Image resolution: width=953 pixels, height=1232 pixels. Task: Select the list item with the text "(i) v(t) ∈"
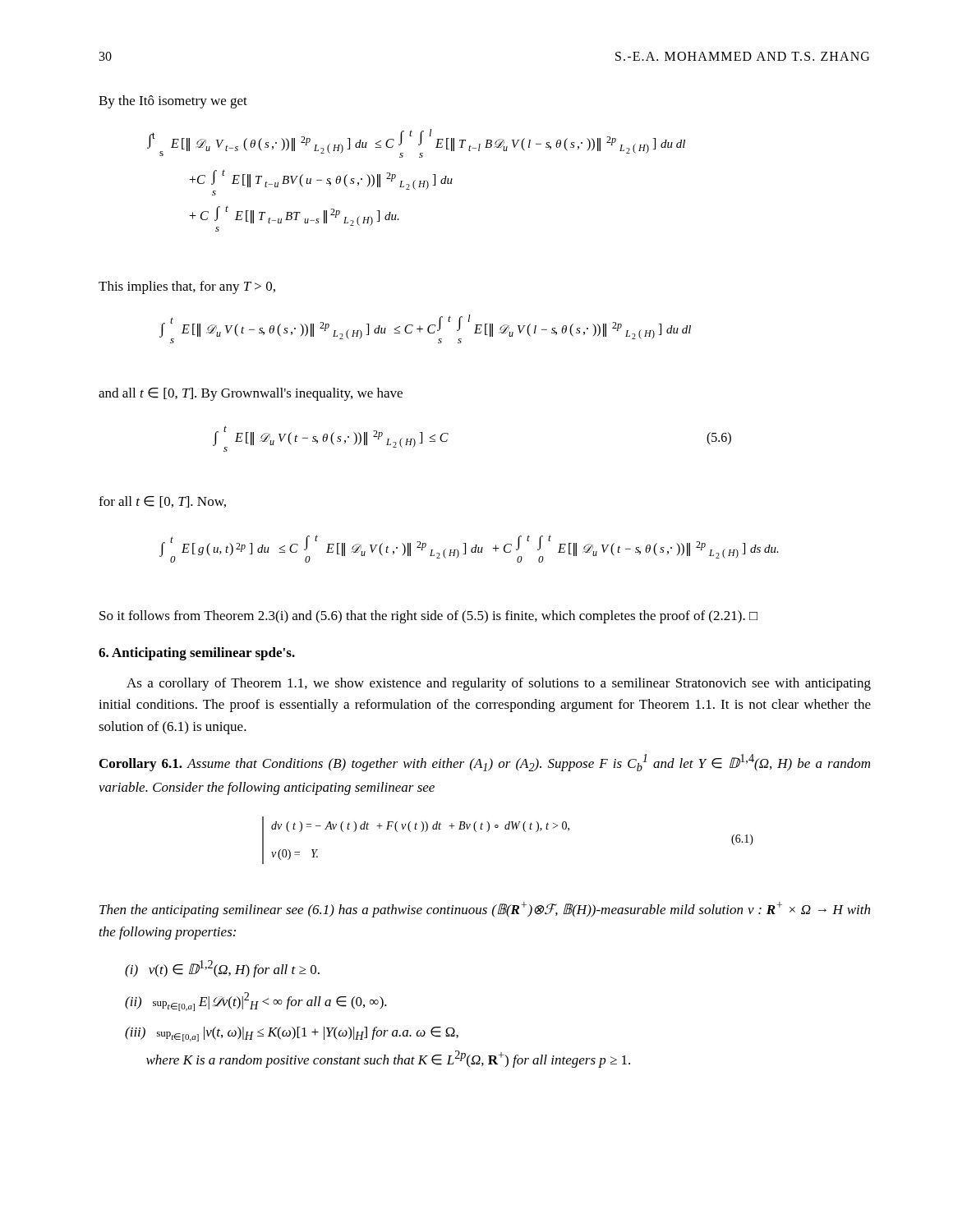[x=223, y=967]
